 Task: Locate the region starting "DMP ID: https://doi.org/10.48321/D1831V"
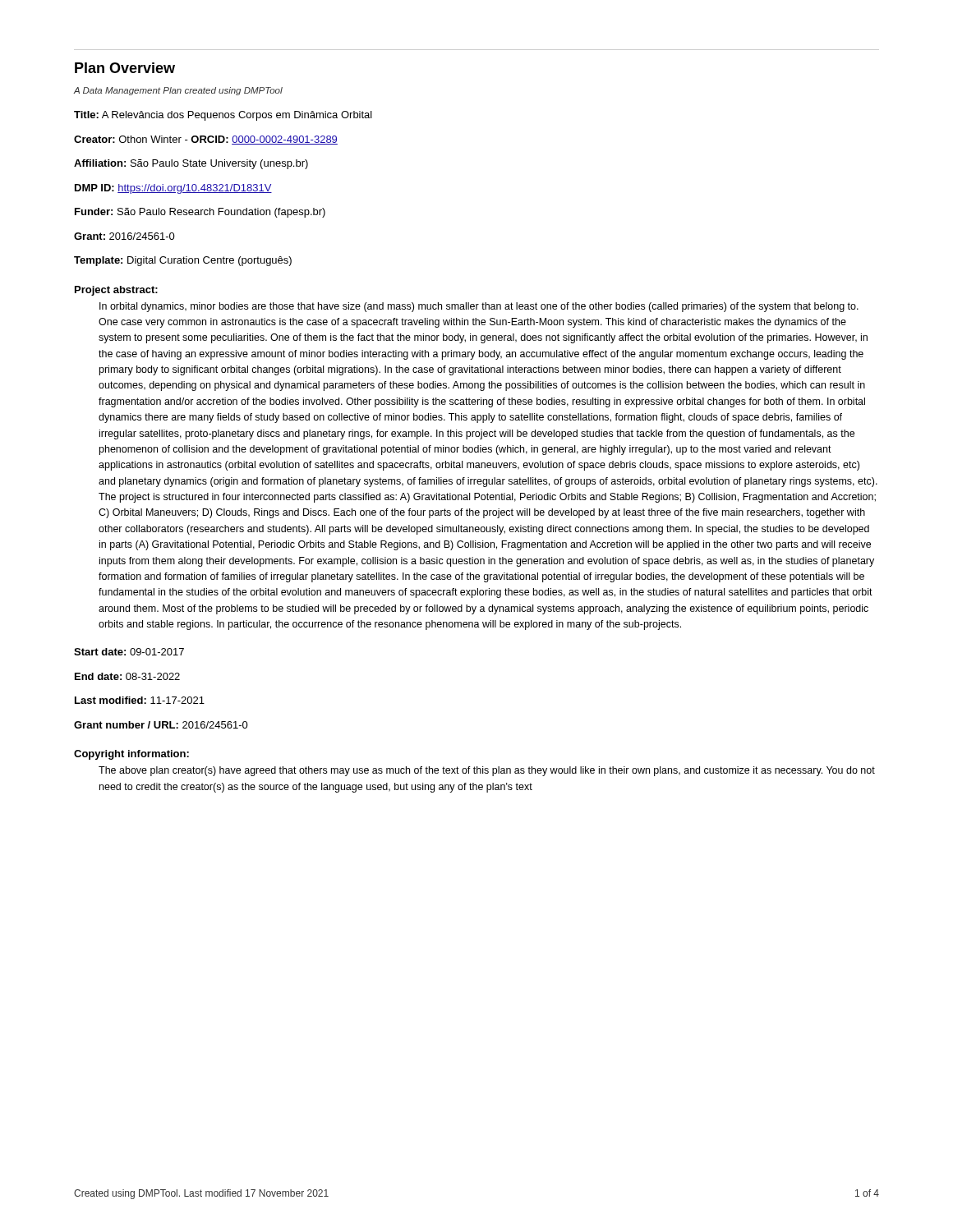click(173, 187)
